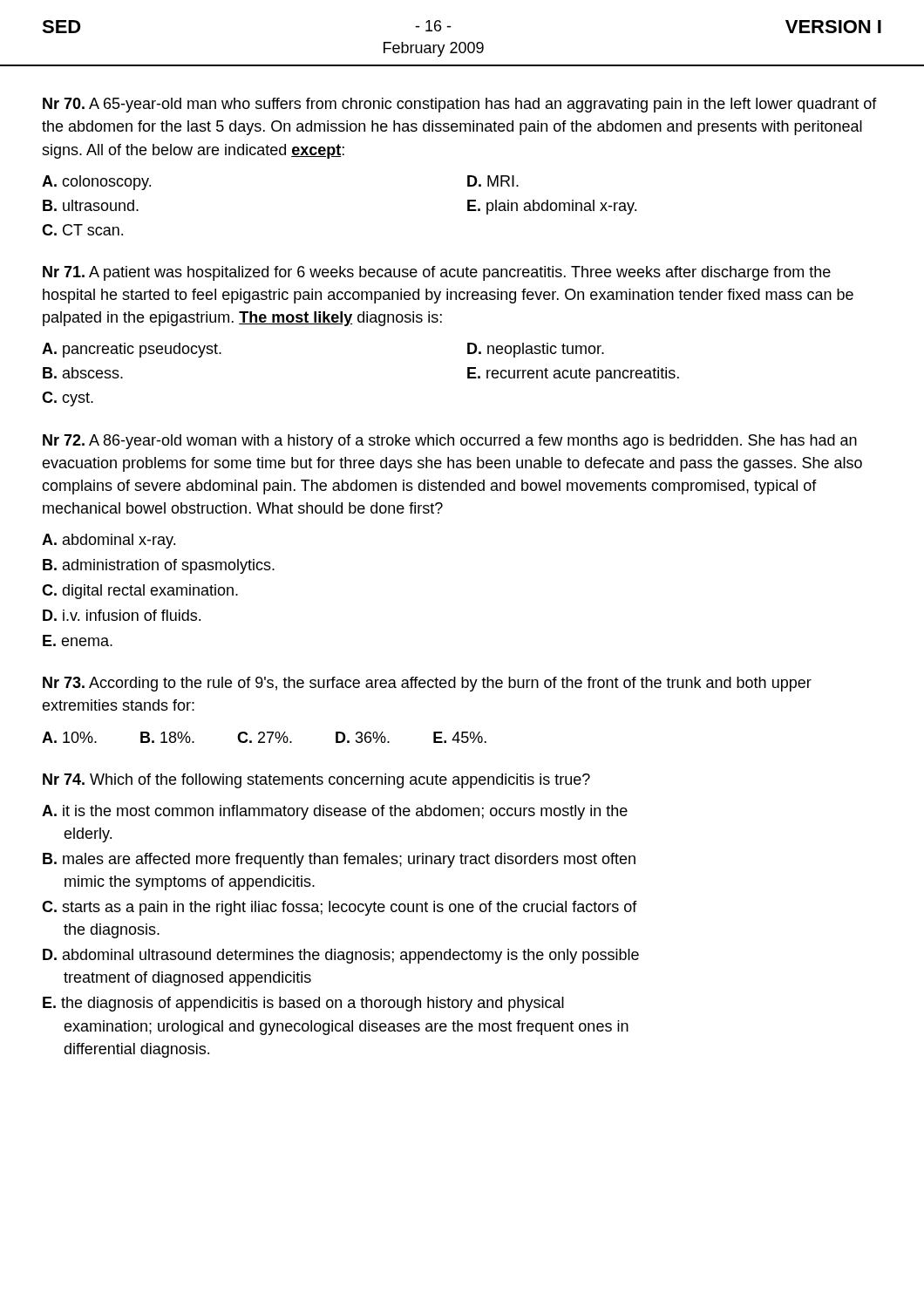Select the block starting "B. administration of spasmolytics."
Viewport: 924px width, 1308px height.
(x=159, y=565)
